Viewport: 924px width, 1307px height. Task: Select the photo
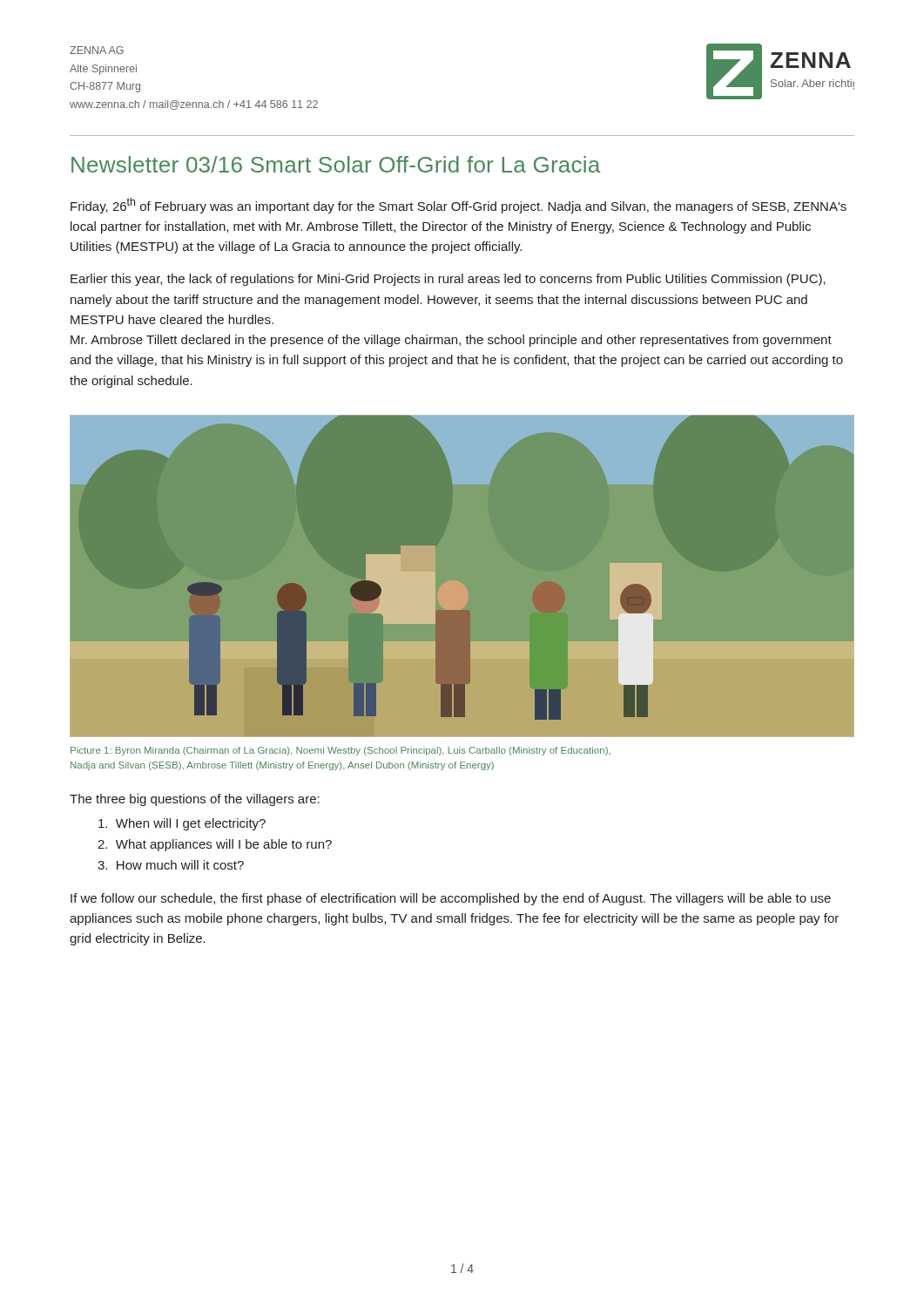tap(462, 576)
